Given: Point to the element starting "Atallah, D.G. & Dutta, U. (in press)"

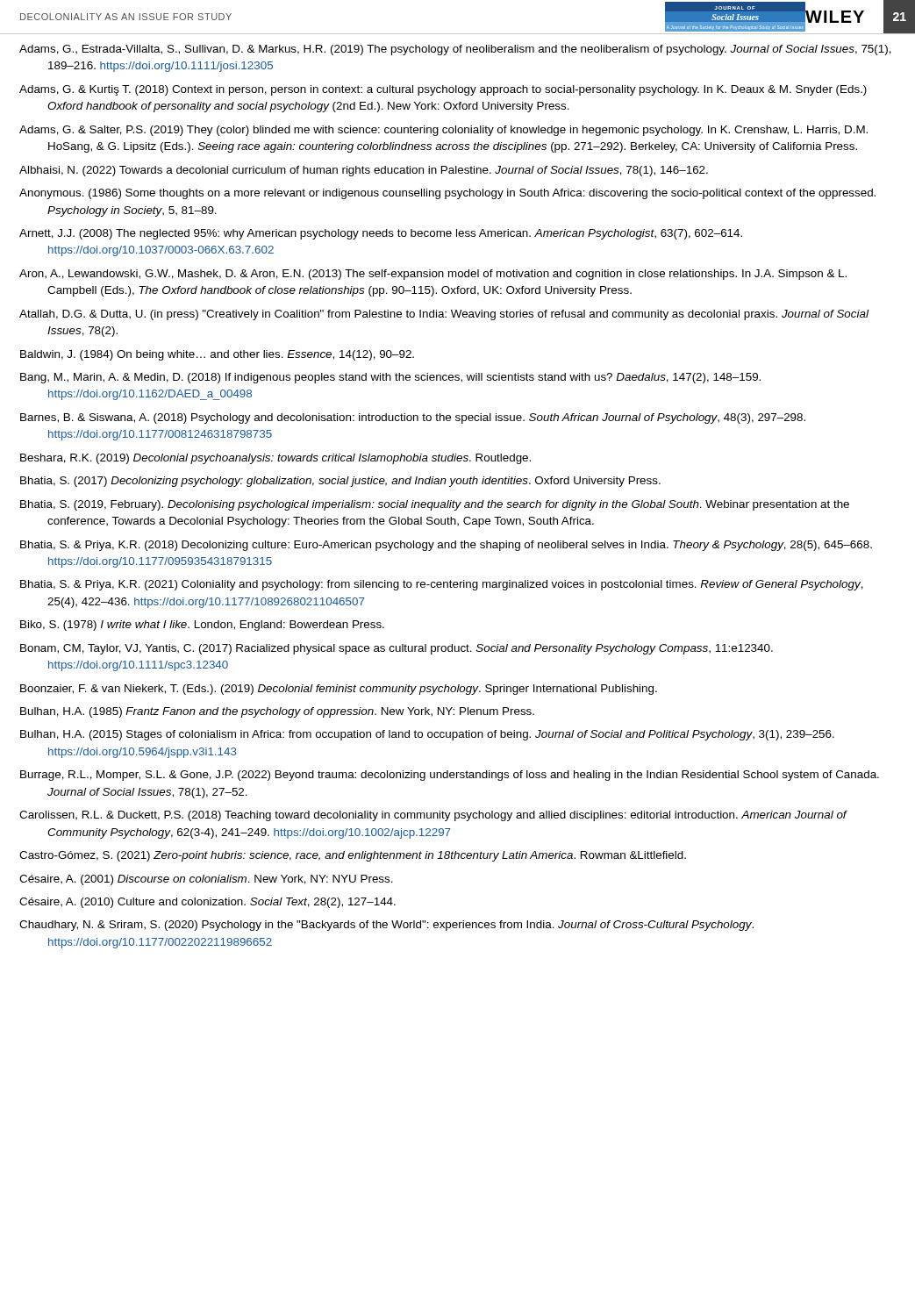Looking at the screenshot, I should point(444,322).
